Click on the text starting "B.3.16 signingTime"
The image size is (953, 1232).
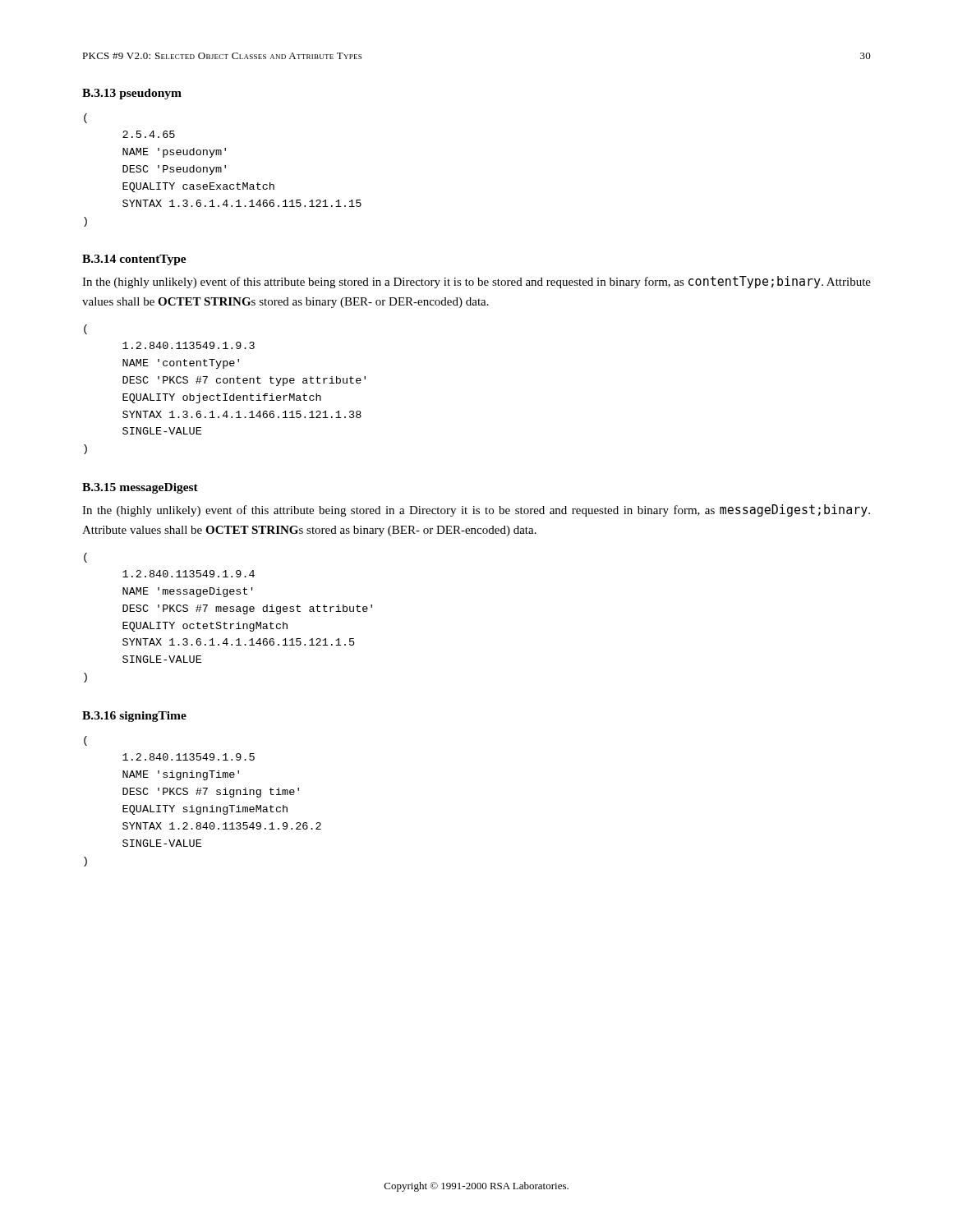(x=134, y=715)
